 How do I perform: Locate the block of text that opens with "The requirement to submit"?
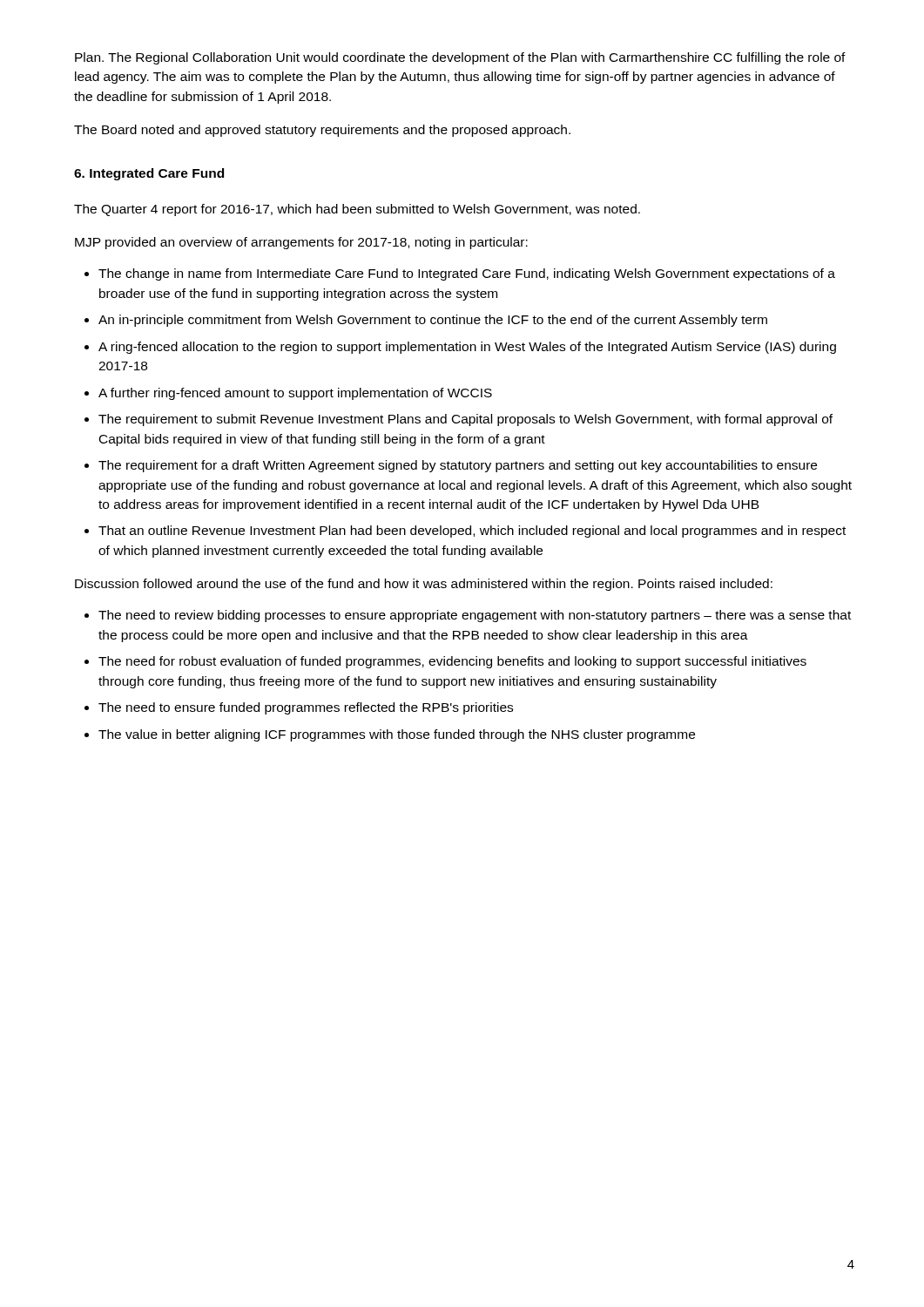tap(466, 428)
